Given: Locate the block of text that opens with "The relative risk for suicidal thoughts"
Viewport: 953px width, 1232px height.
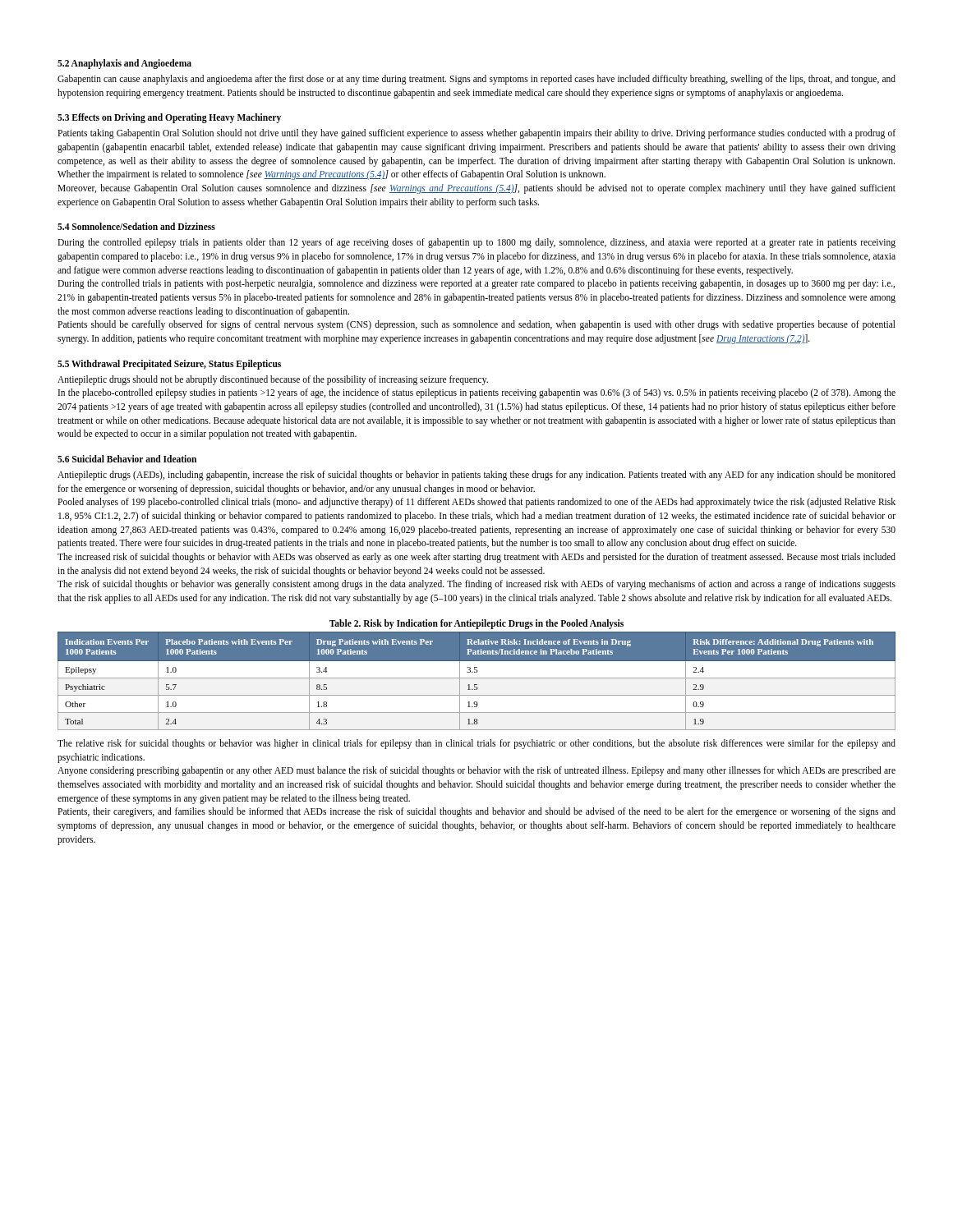Looking at the screenshot, I should [476, 791].
